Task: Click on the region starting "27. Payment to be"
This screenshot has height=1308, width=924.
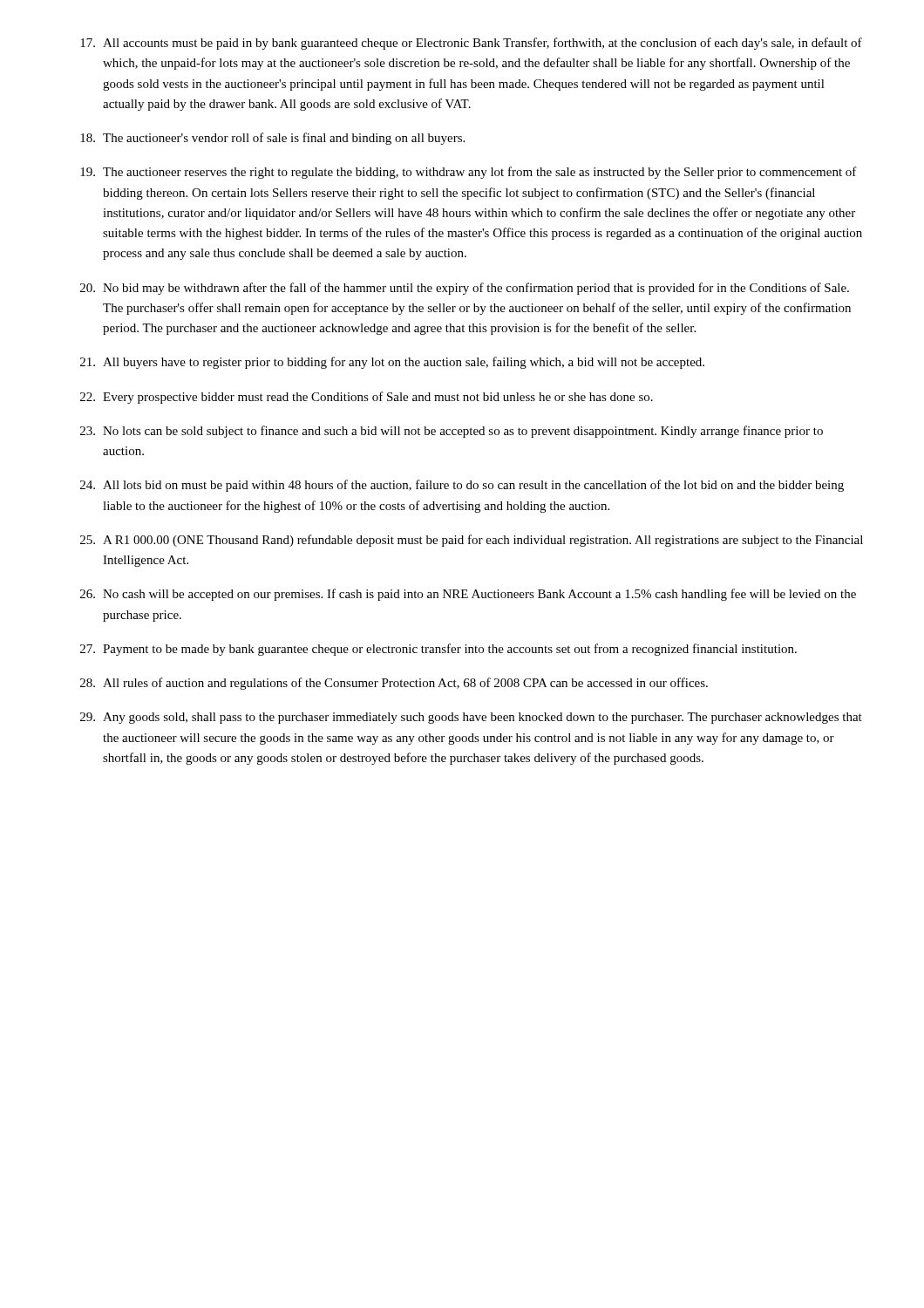Action: pyautogui.click(x=462, y=649)
